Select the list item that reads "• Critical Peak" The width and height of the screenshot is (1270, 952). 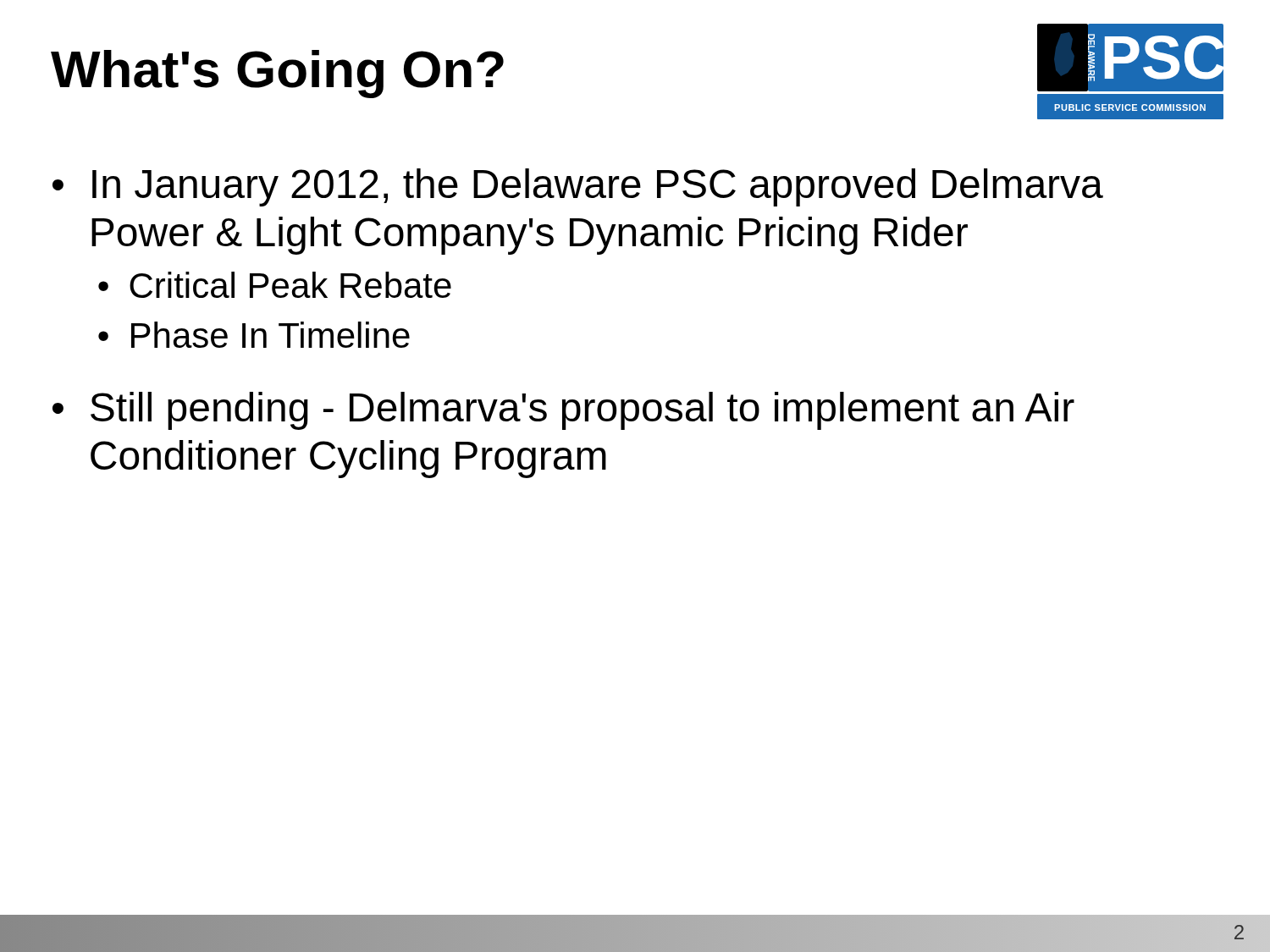[275, 286]
